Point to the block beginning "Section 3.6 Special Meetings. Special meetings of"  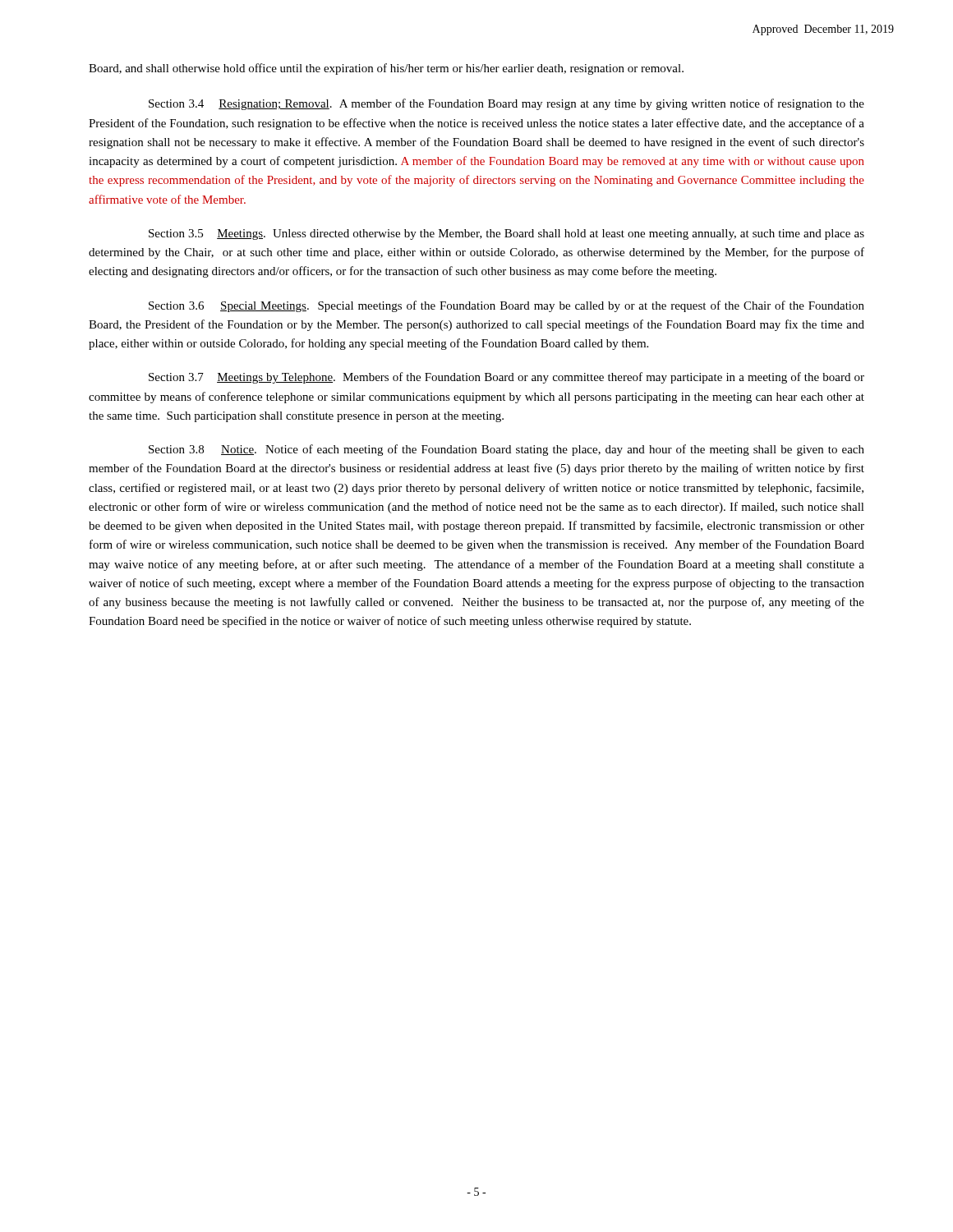click(x=476, y=324)
